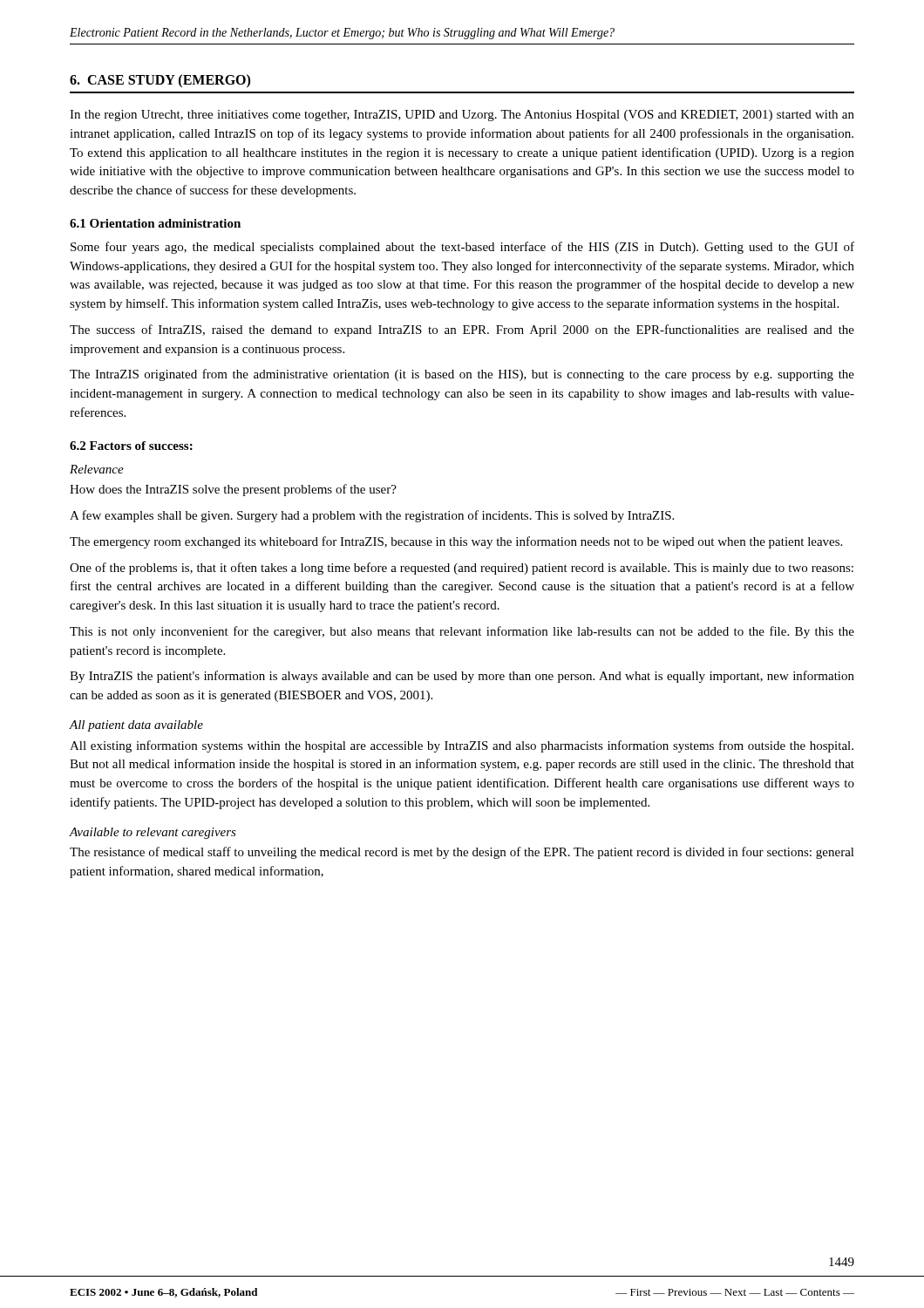Find the block on this page that starts "All existing information systems"

click(462, 774)
